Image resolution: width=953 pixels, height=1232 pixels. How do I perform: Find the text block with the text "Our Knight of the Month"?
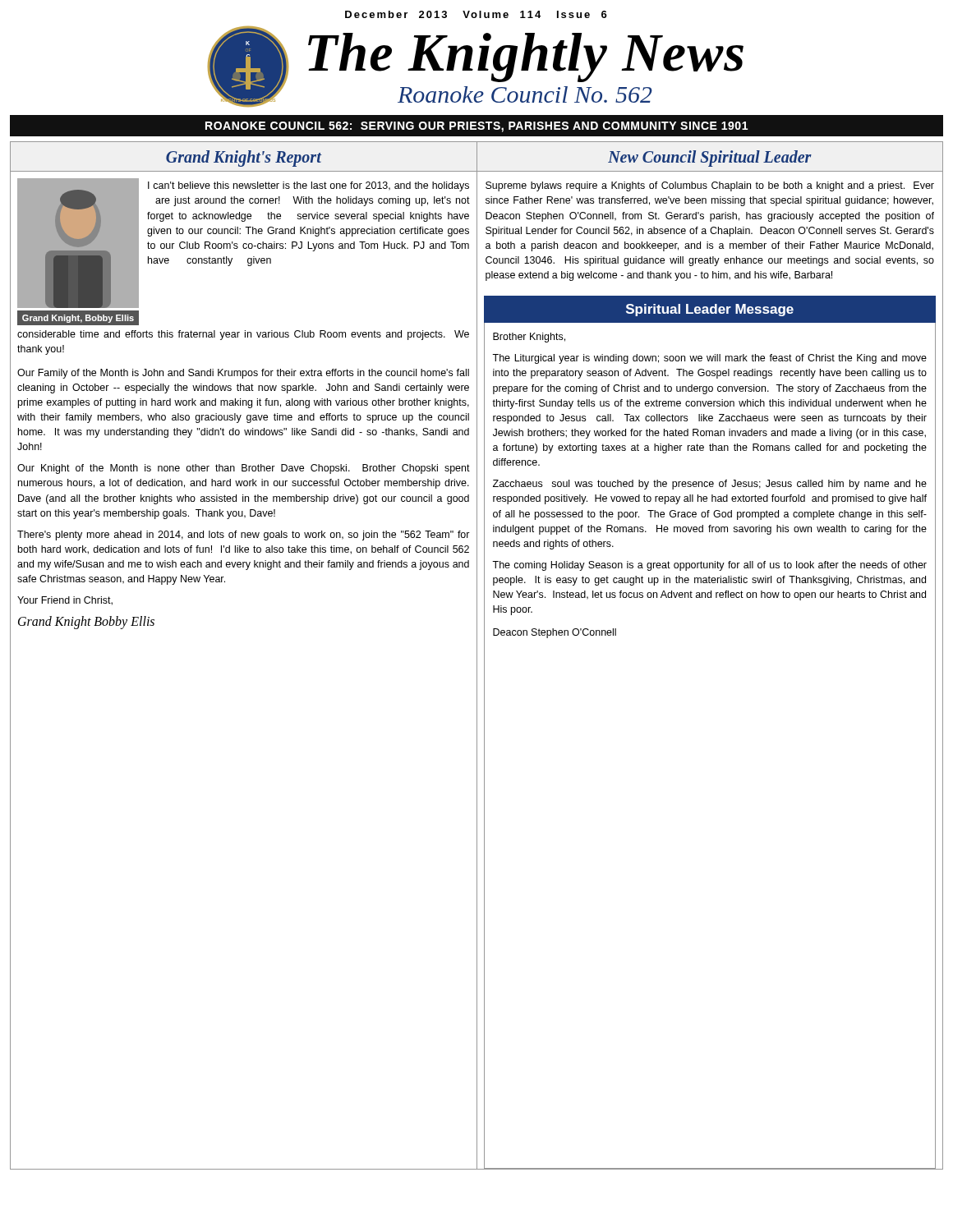pos(243,491)
